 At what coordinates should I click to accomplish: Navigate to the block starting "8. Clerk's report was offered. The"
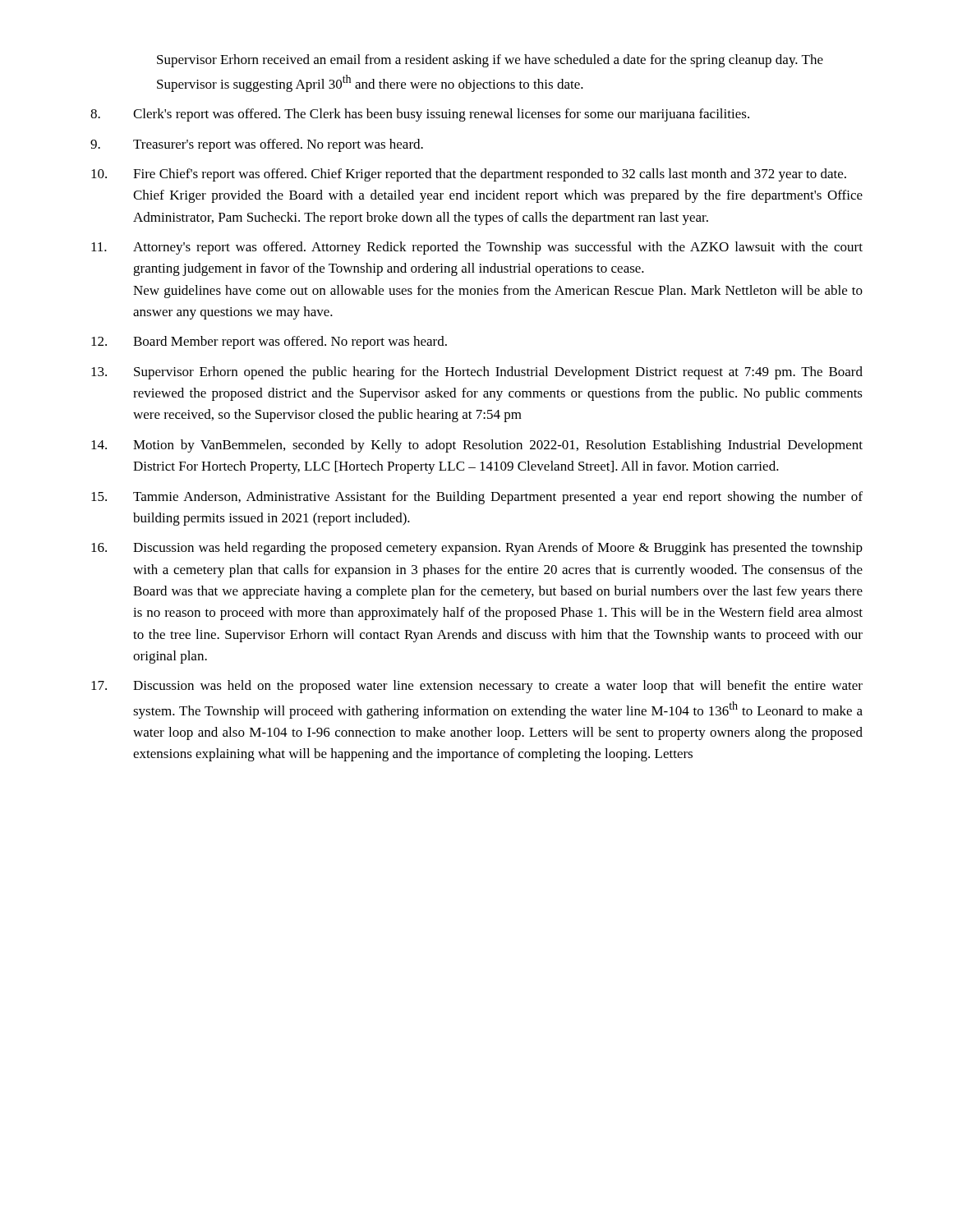click(x=476, y=115)
